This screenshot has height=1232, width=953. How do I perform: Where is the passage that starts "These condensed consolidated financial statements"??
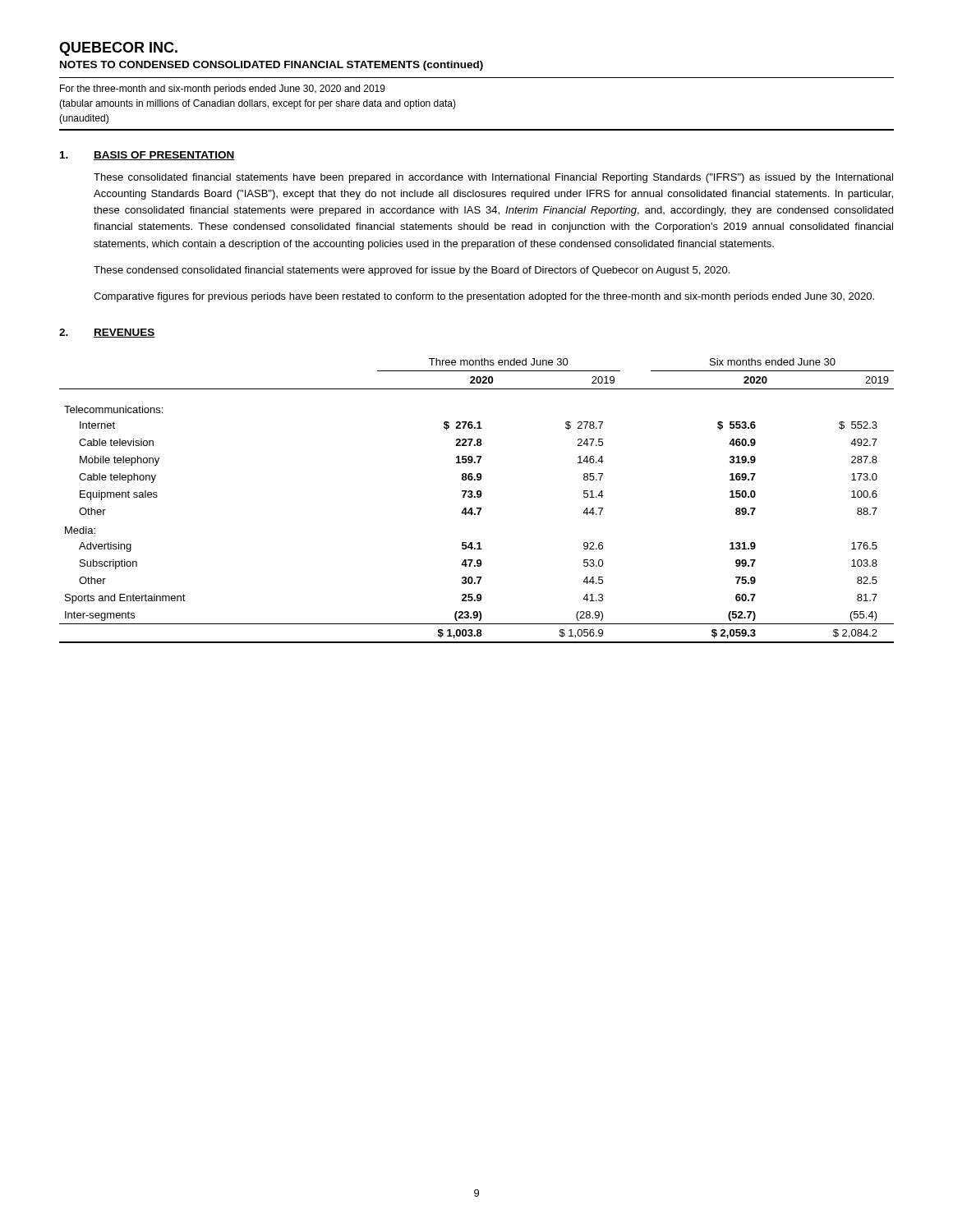tap(412, 270)
